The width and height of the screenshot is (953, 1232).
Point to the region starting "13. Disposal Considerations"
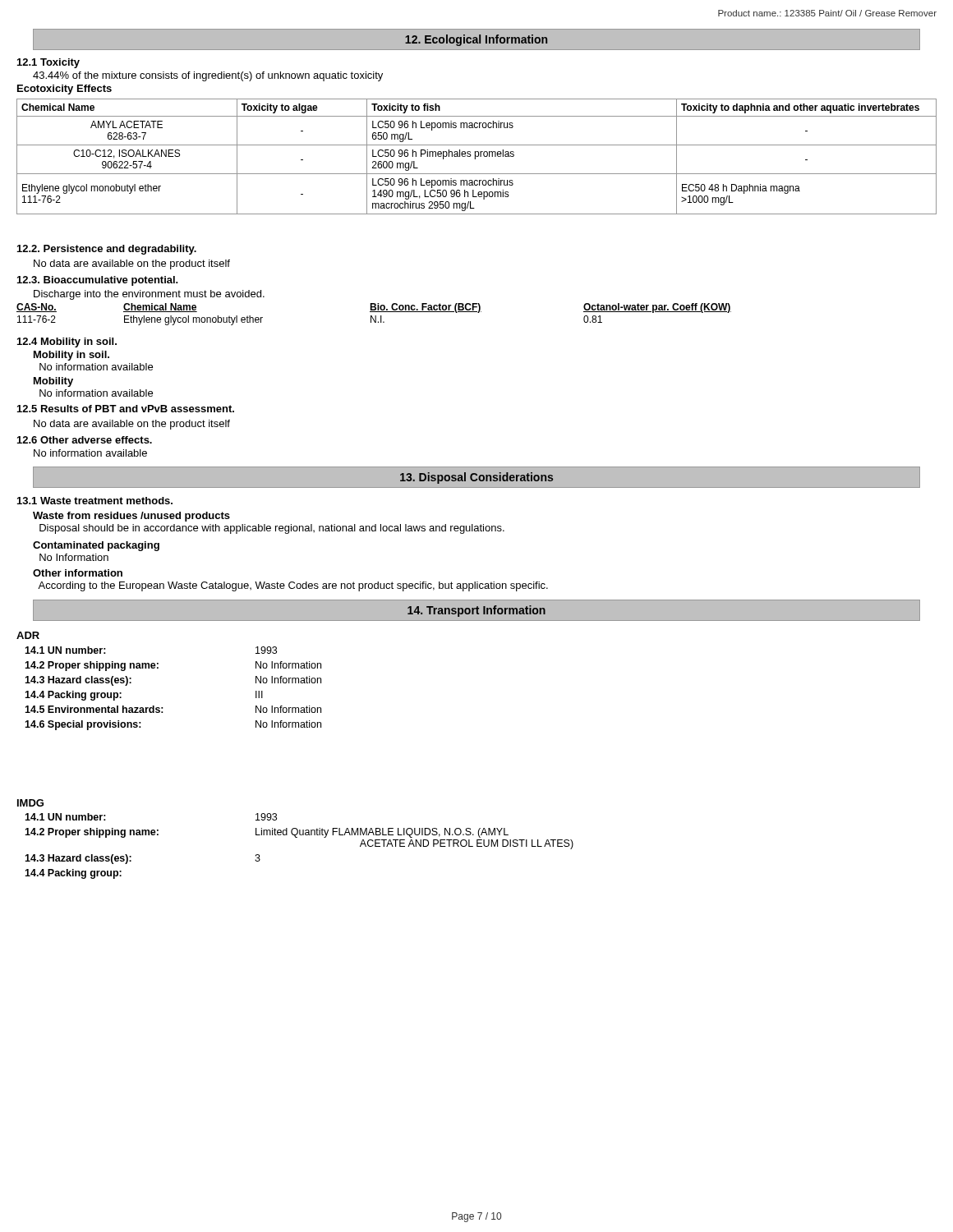pos(476,477)
